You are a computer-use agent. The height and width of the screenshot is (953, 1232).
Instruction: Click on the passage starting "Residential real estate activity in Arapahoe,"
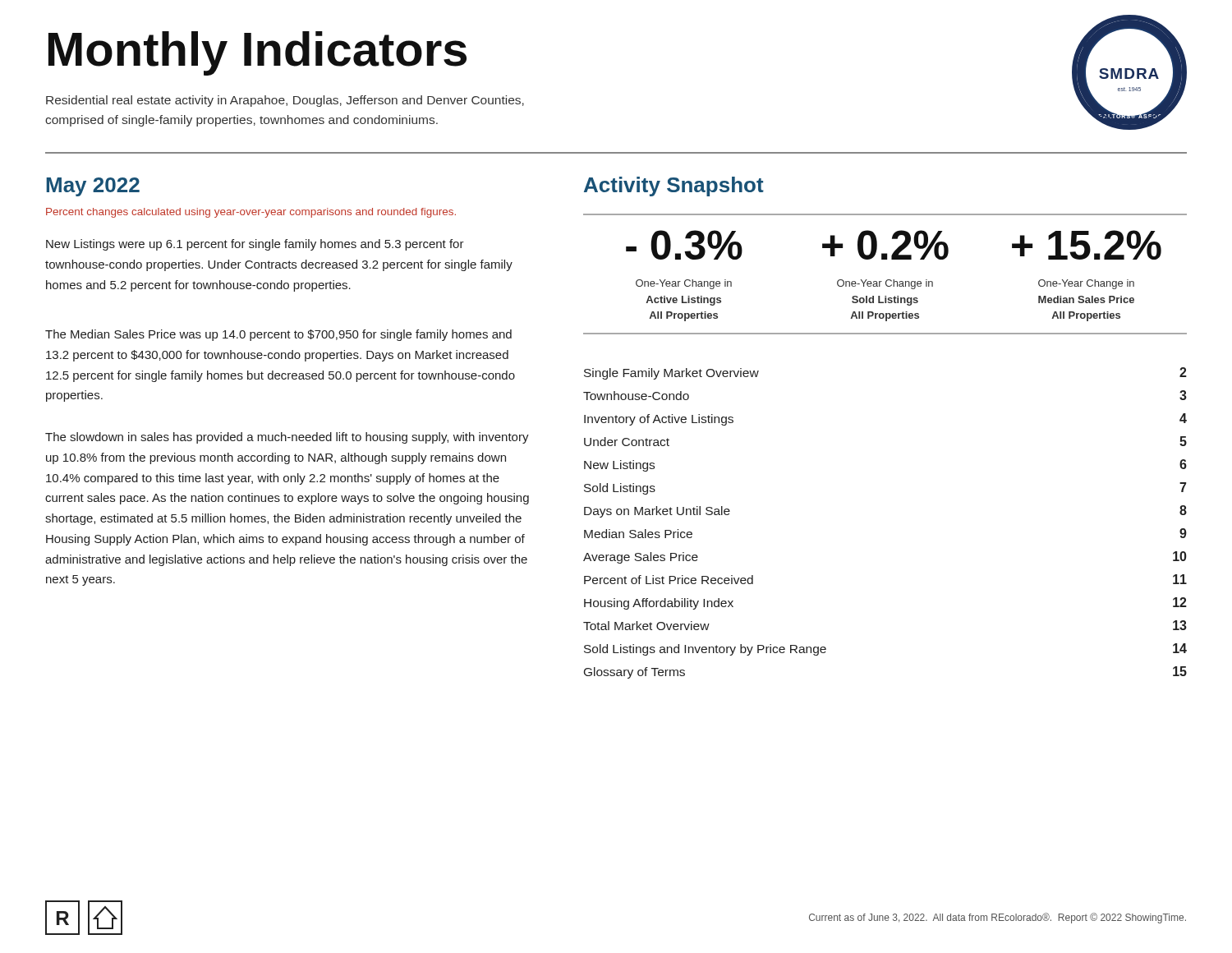click(285, 110)
